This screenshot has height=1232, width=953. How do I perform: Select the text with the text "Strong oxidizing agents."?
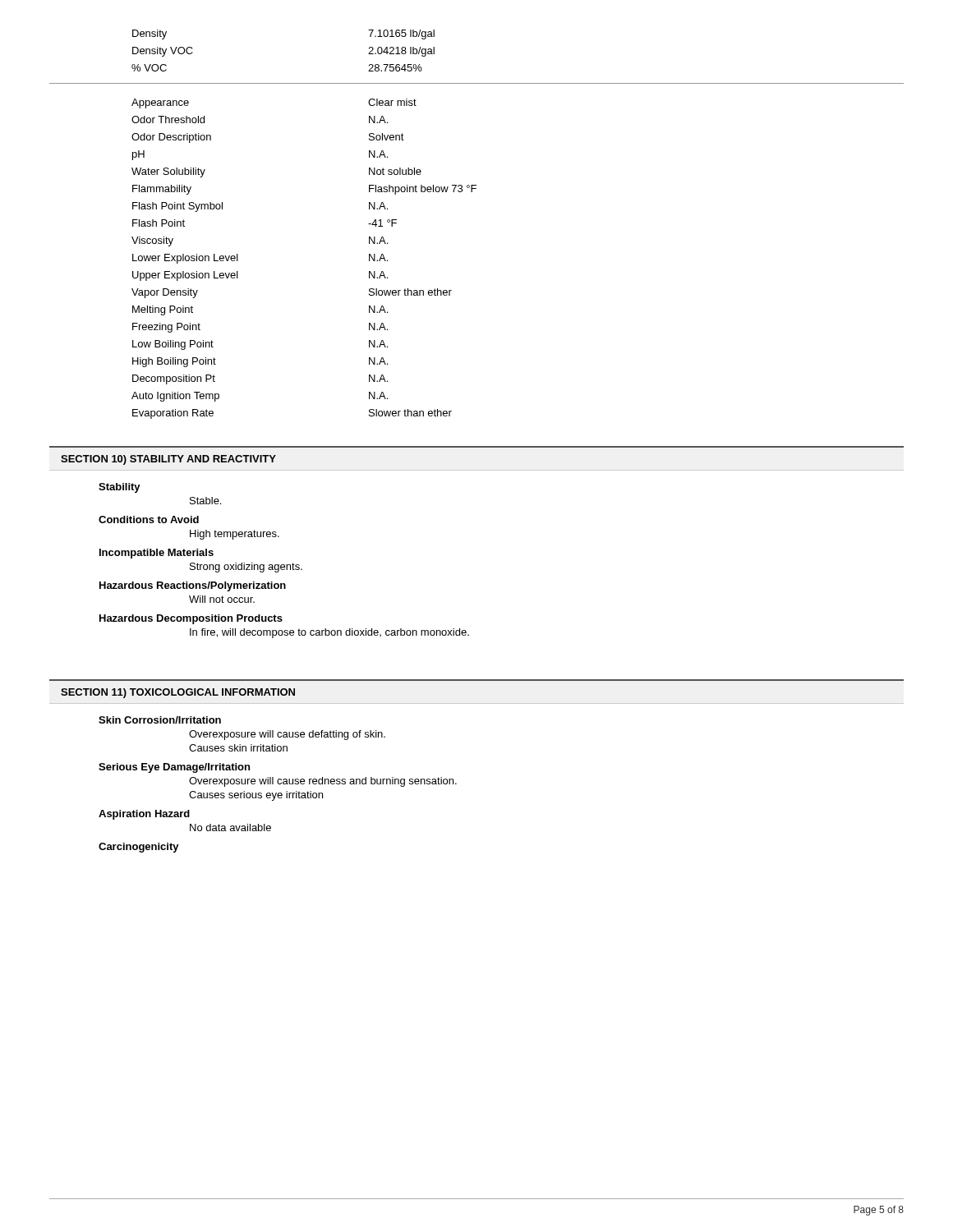[x=246, y=568]
